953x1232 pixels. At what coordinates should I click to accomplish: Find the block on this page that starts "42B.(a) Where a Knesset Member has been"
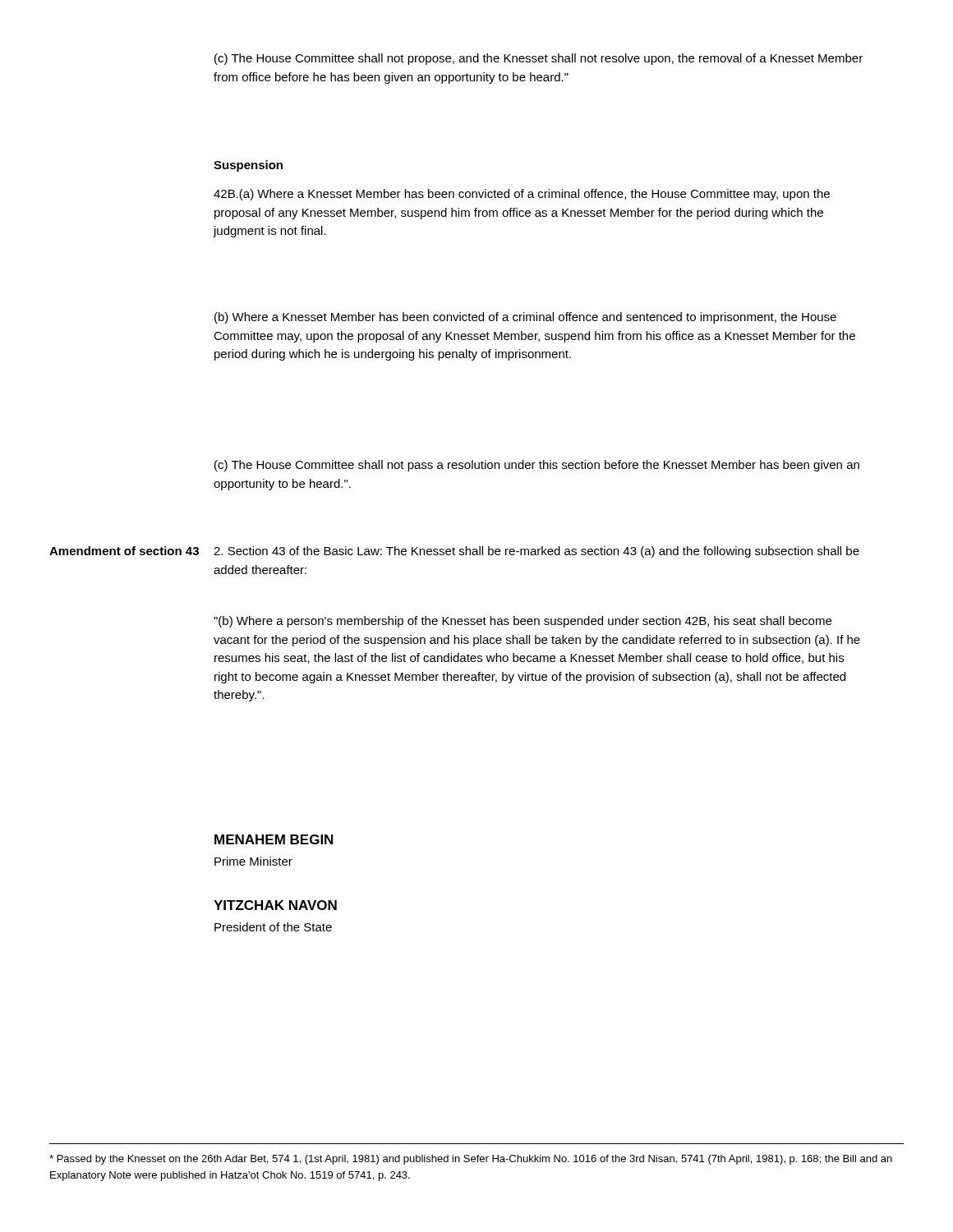click(x=522, y=212)
